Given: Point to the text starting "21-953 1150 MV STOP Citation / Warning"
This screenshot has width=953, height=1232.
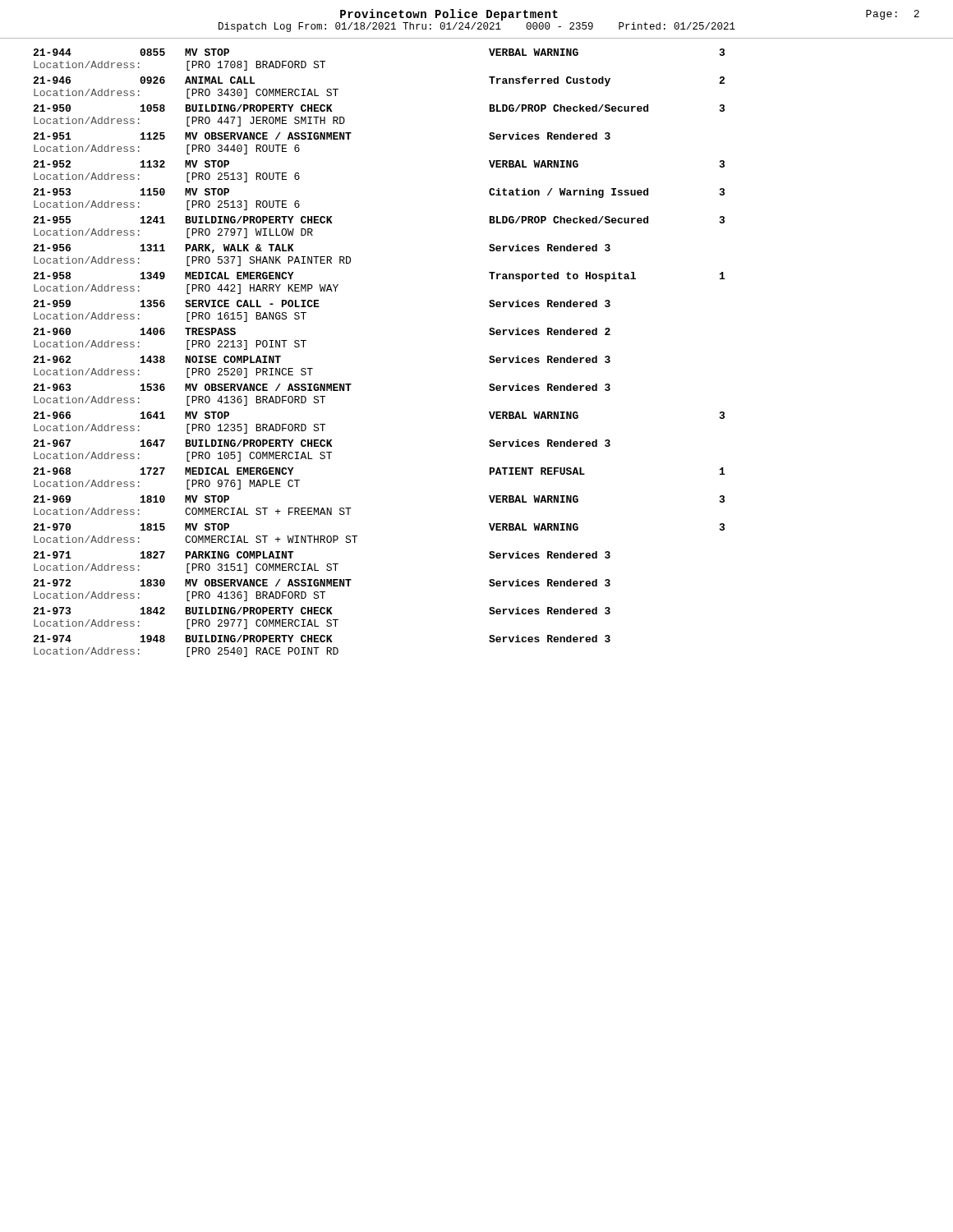Looking at the screenshot, I should pyautogui.click(x=55, y=193).
